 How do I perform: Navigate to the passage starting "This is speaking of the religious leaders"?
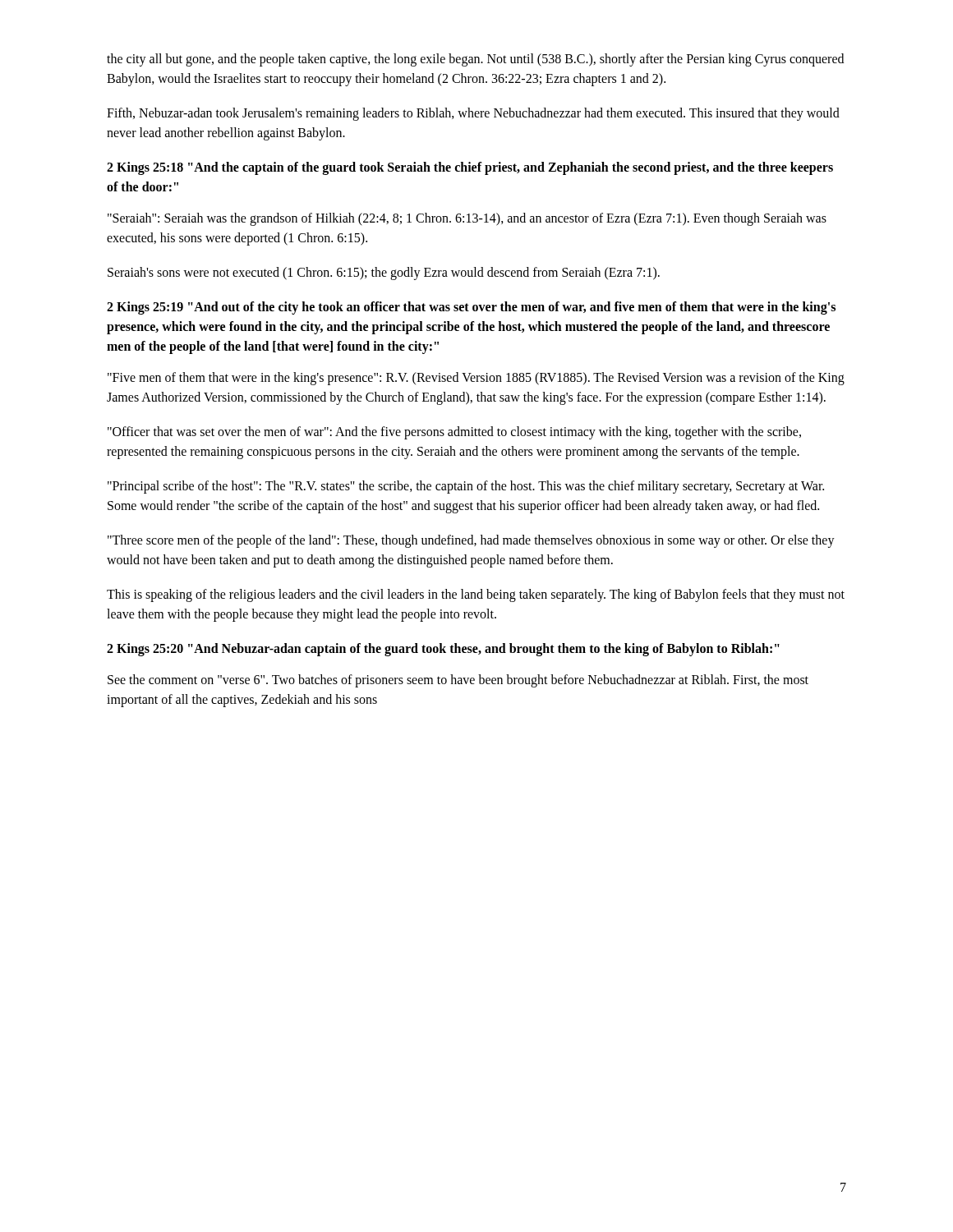[x=476, y=604]
